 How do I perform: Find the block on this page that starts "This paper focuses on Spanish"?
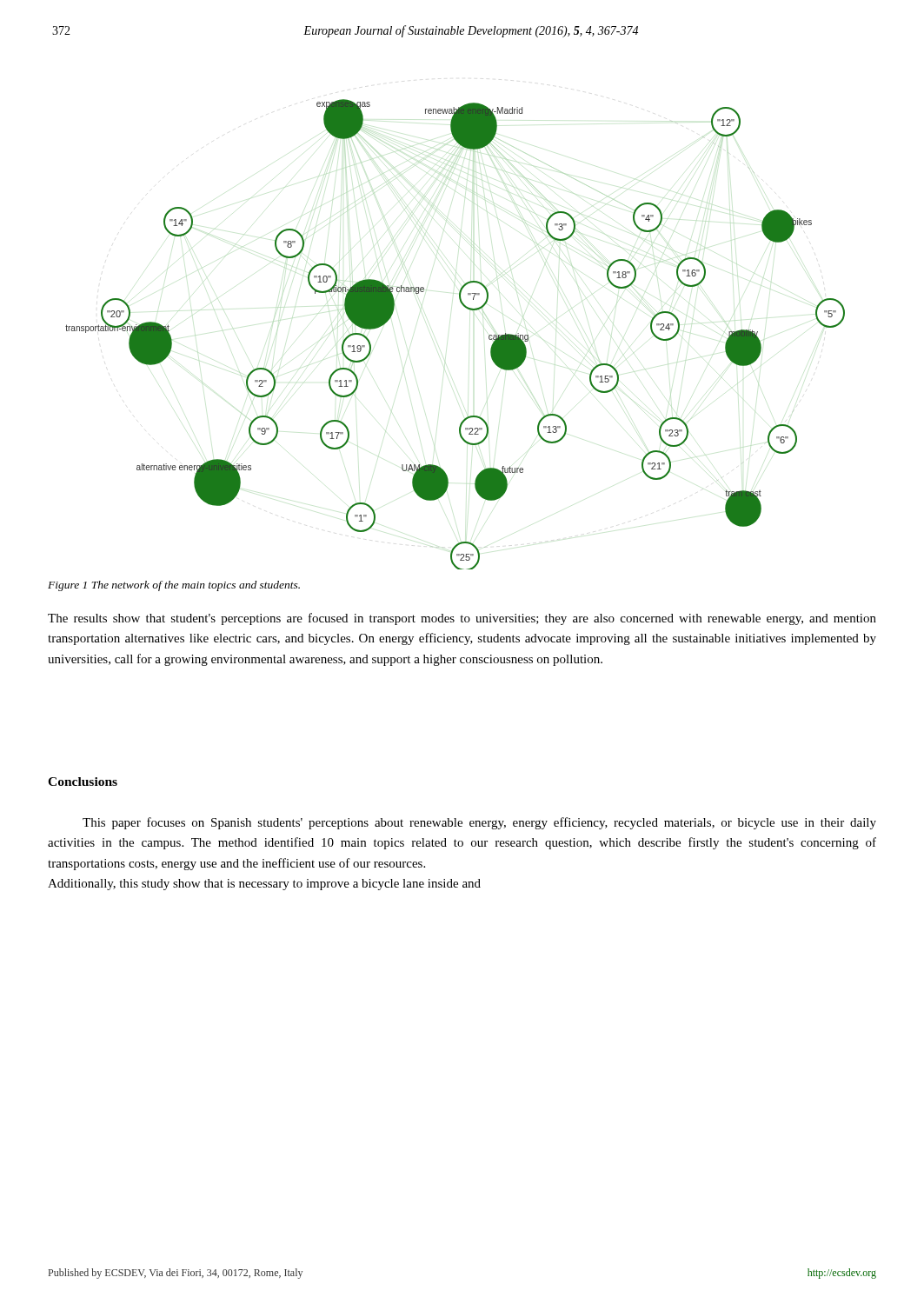tap(462, 855)
